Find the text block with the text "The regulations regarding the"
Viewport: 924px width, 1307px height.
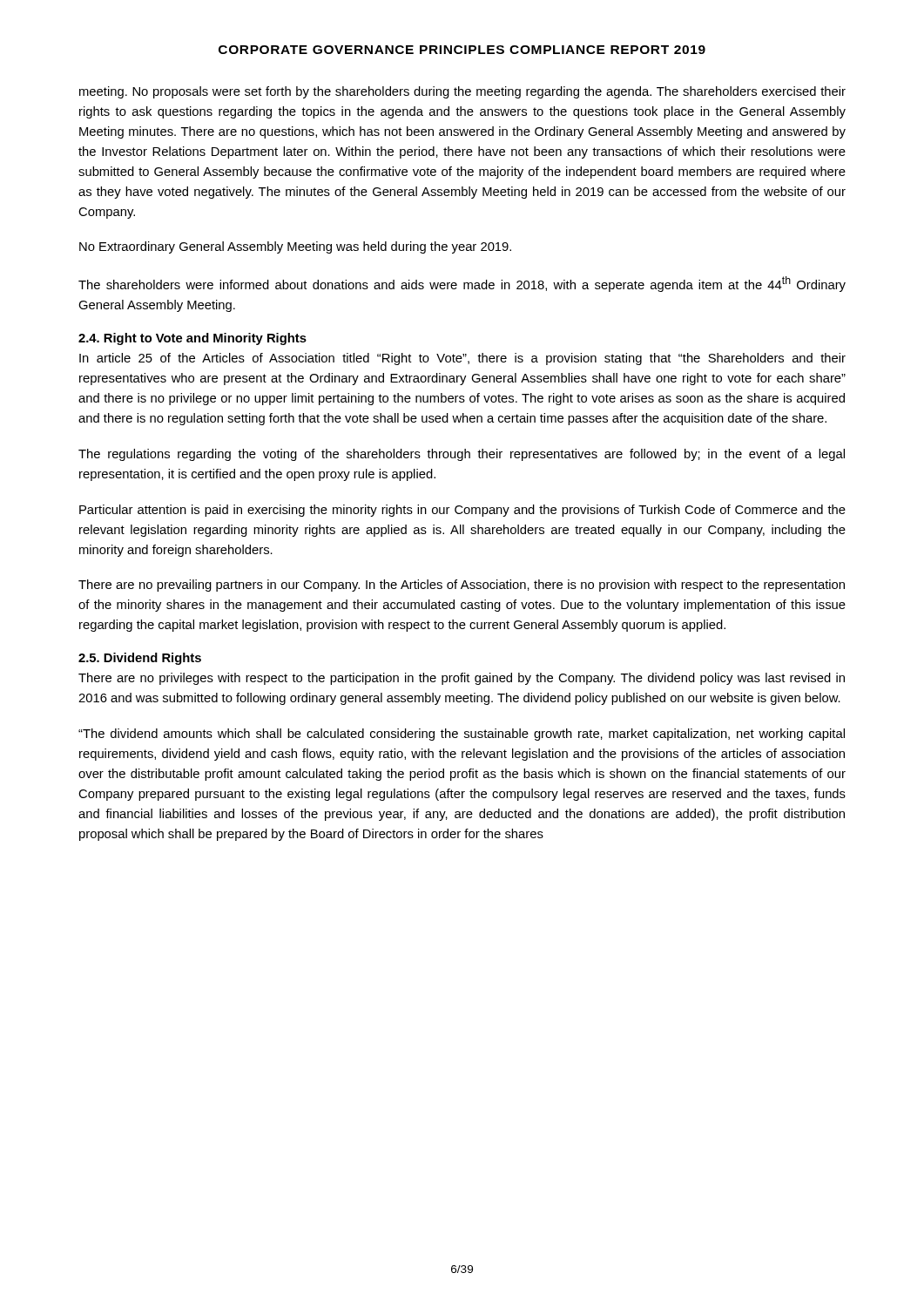462,464
